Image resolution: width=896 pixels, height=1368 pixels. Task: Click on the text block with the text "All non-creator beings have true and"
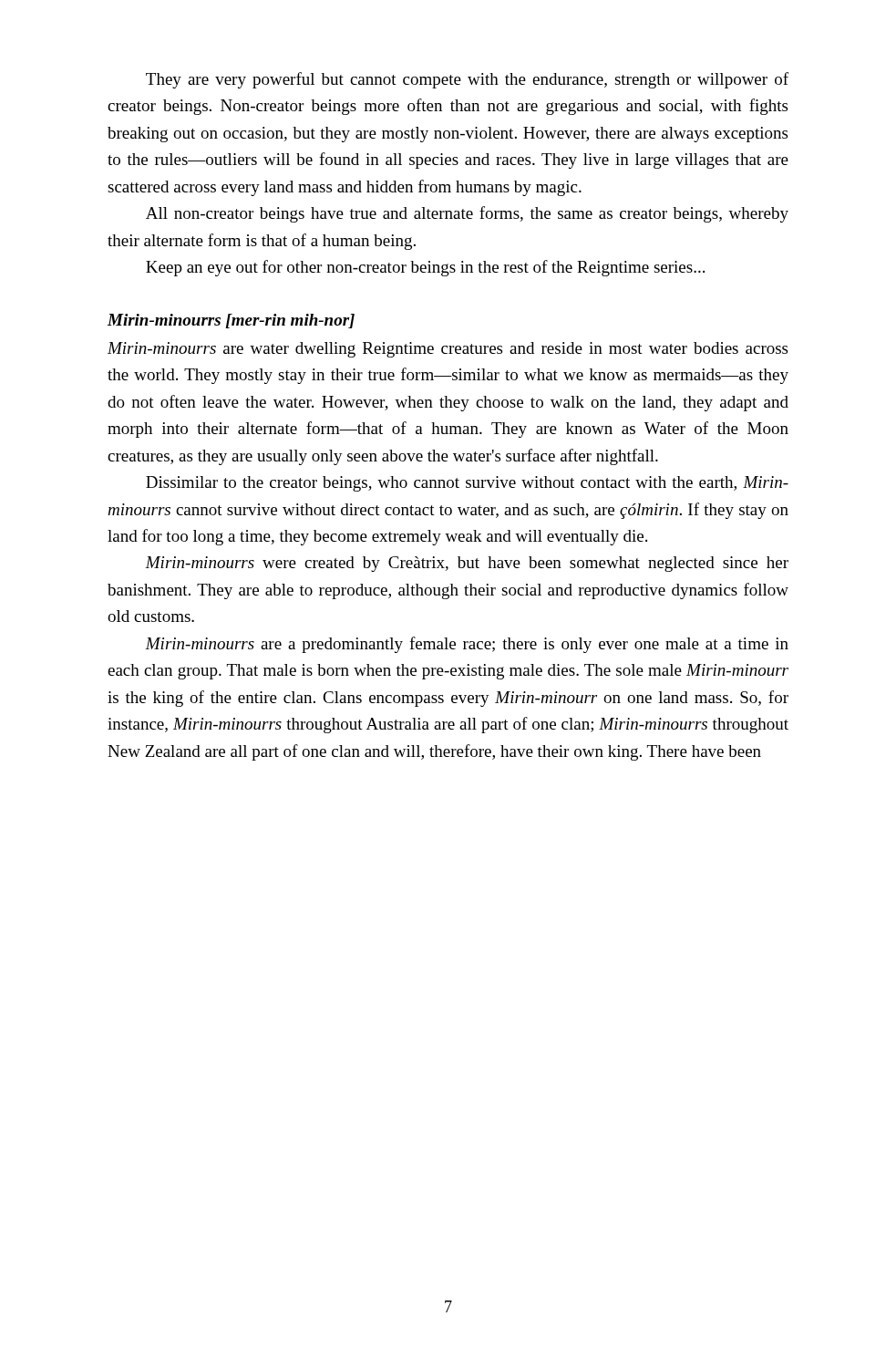point(448,227)
